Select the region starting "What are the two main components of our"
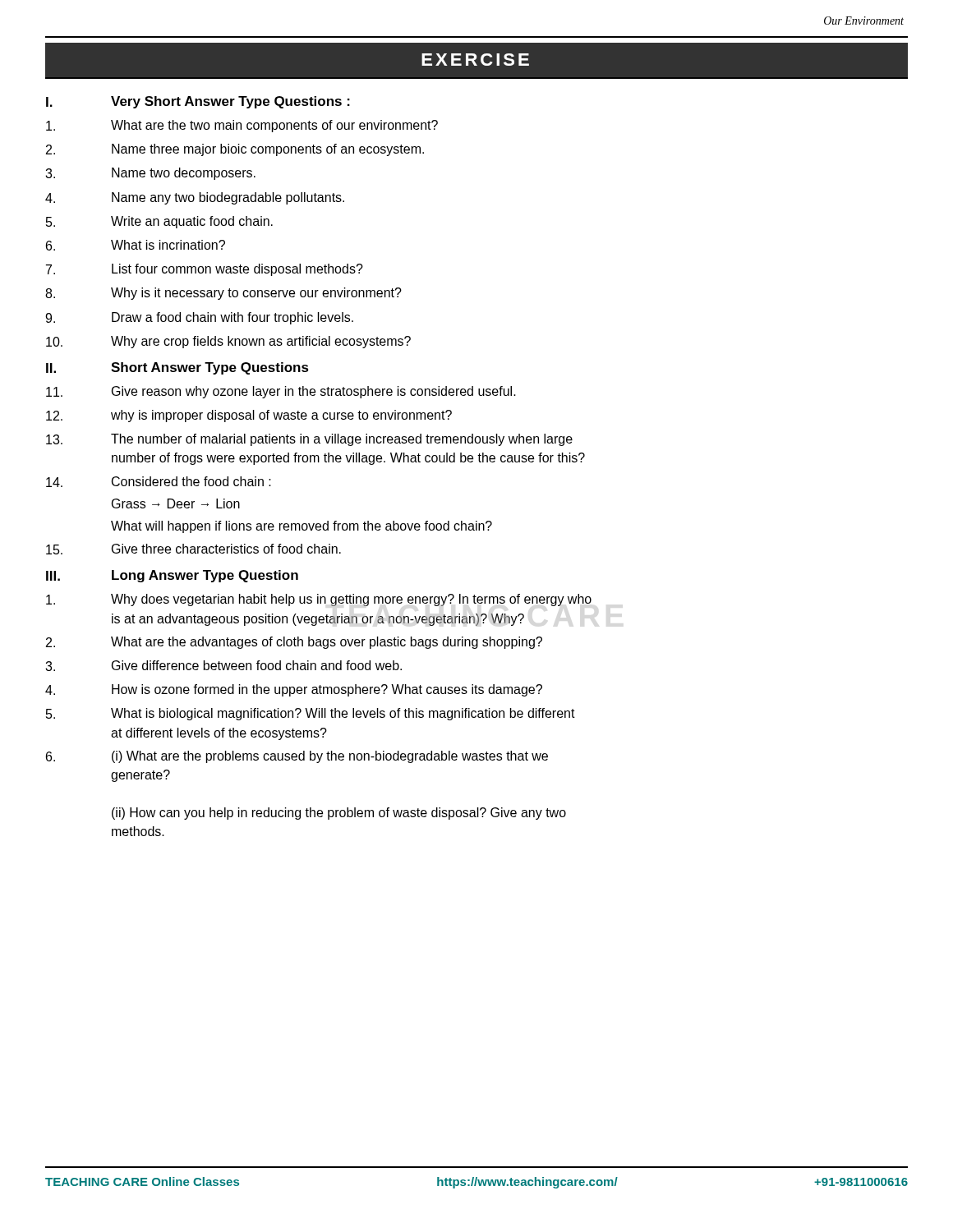The height and width of the screenshot is (1232, 953). 242,126
